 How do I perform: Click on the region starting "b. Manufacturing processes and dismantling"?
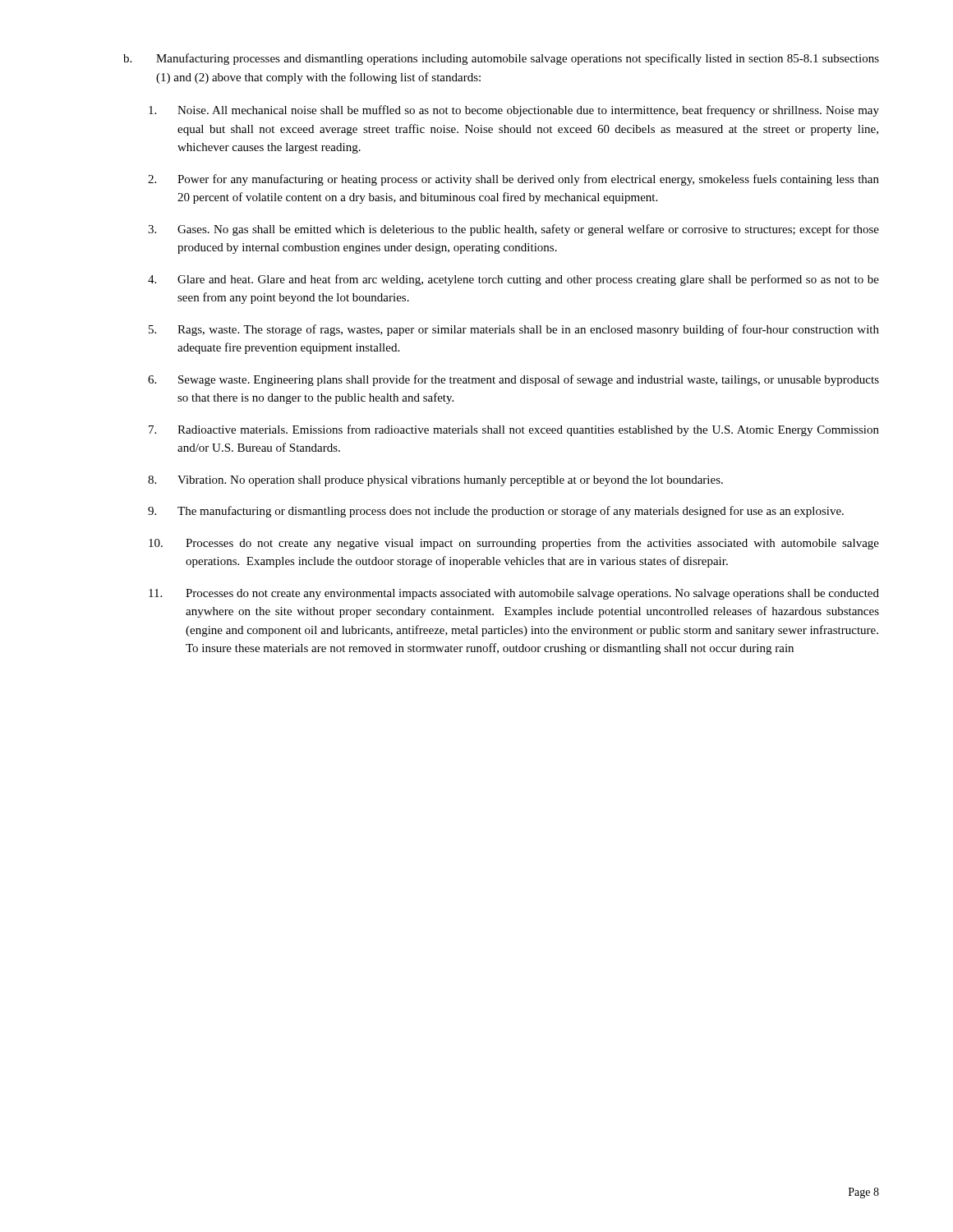(501, 68)
